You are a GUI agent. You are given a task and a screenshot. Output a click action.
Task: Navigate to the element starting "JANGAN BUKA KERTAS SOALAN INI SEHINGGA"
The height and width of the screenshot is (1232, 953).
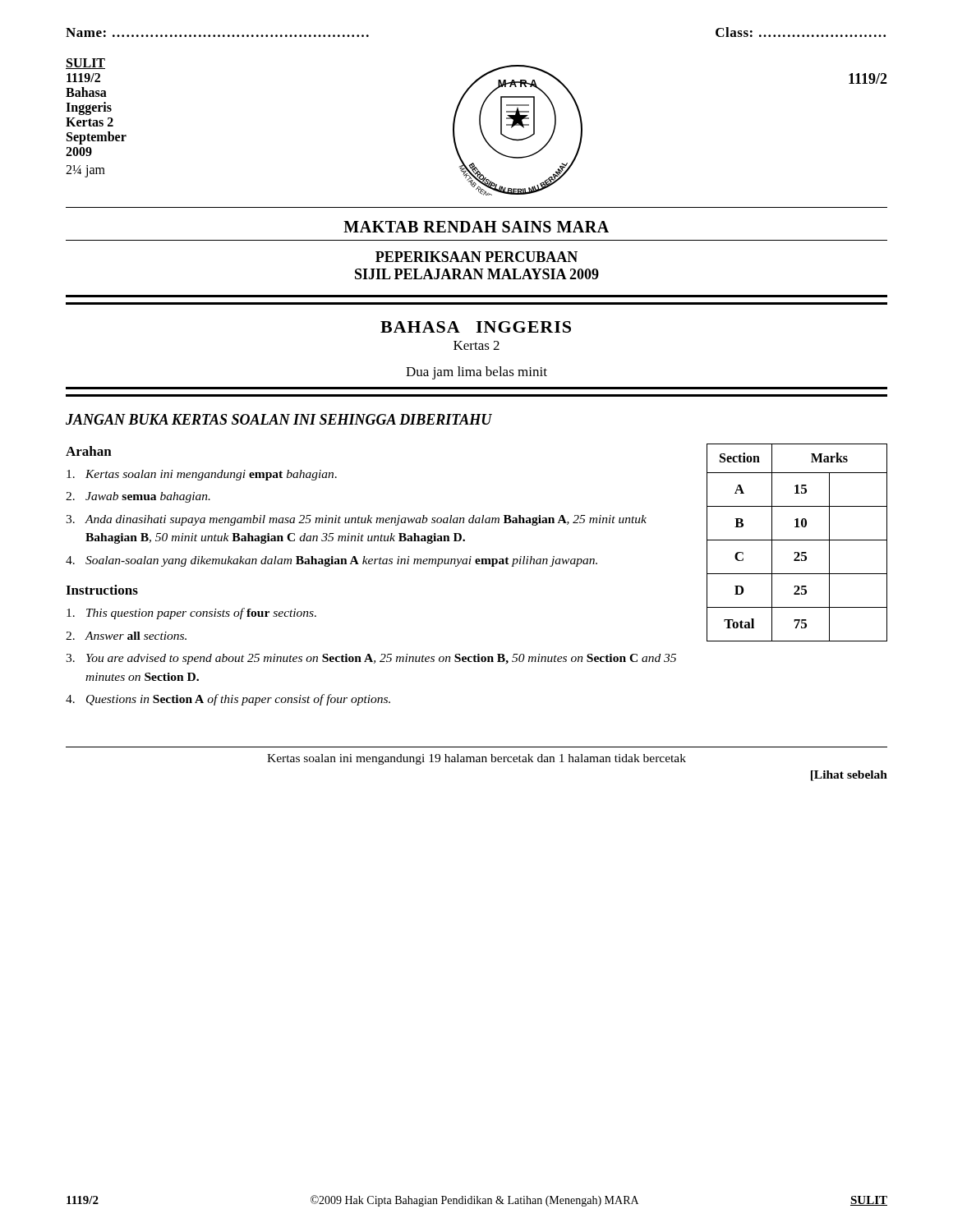pyautogui.click(x=279, y=420)
